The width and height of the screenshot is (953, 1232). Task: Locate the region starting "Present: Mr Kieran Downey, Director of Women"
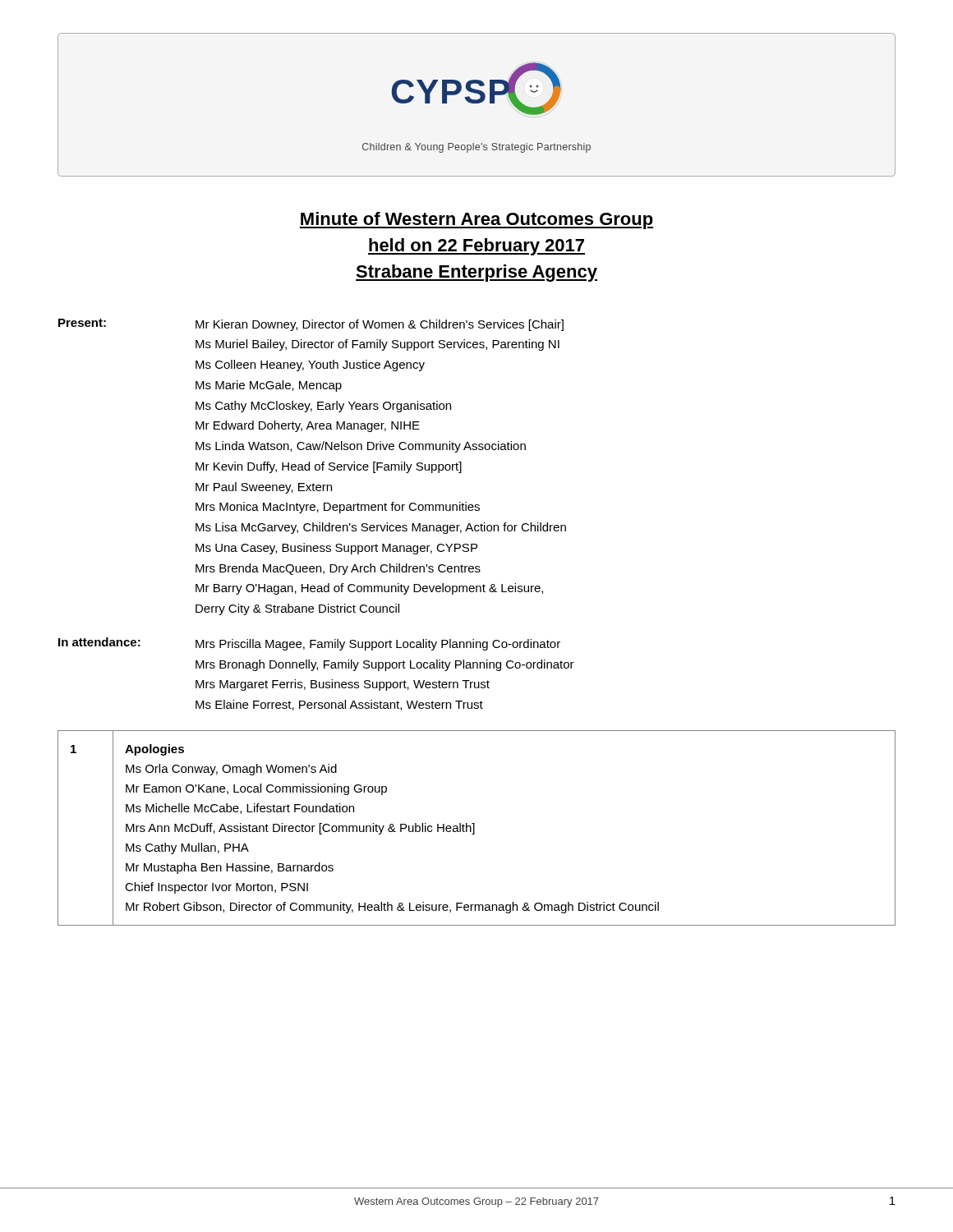click(311, 325)
